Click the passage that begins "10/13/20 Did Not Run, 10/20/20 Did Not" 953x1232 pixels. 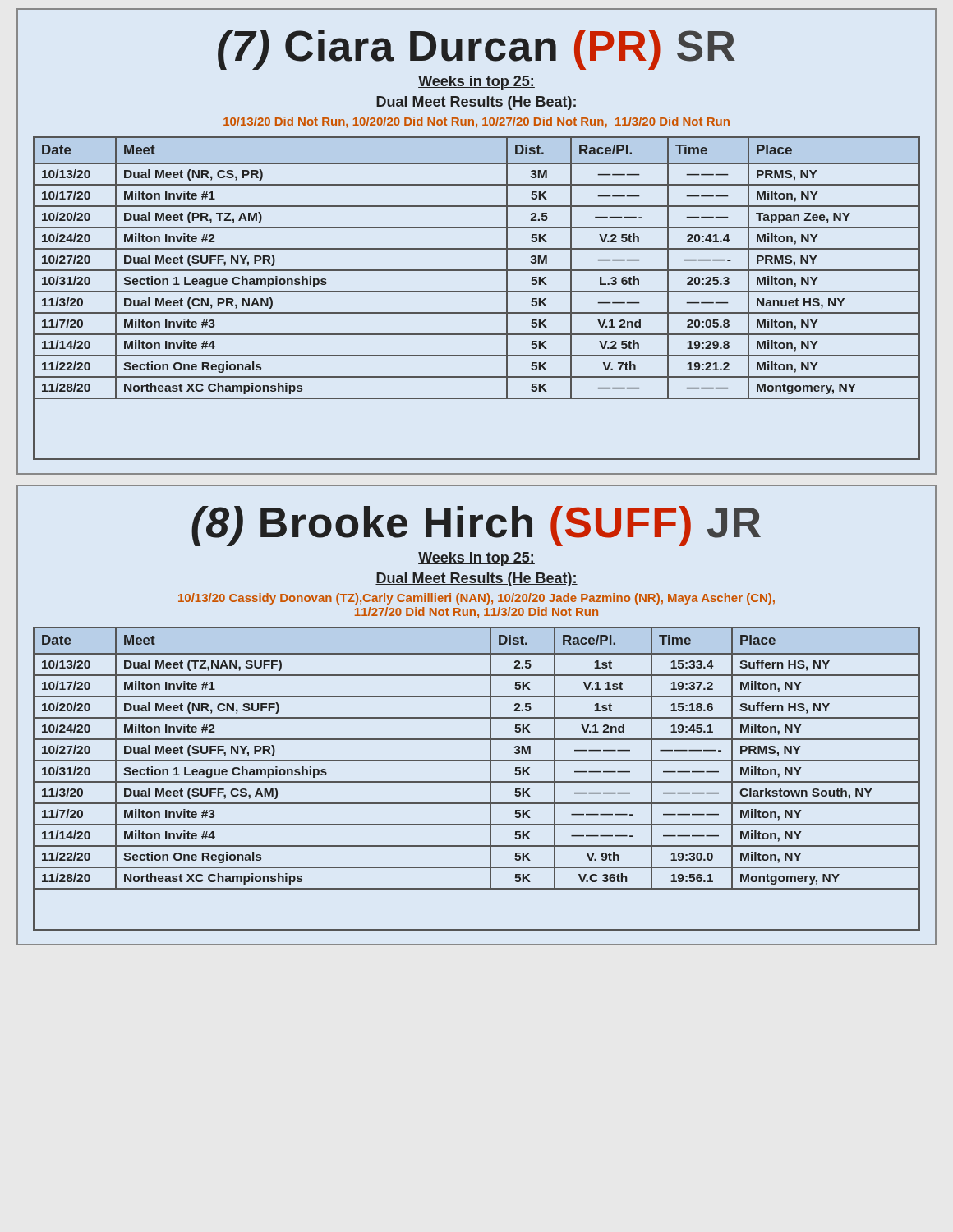point(476,121)
